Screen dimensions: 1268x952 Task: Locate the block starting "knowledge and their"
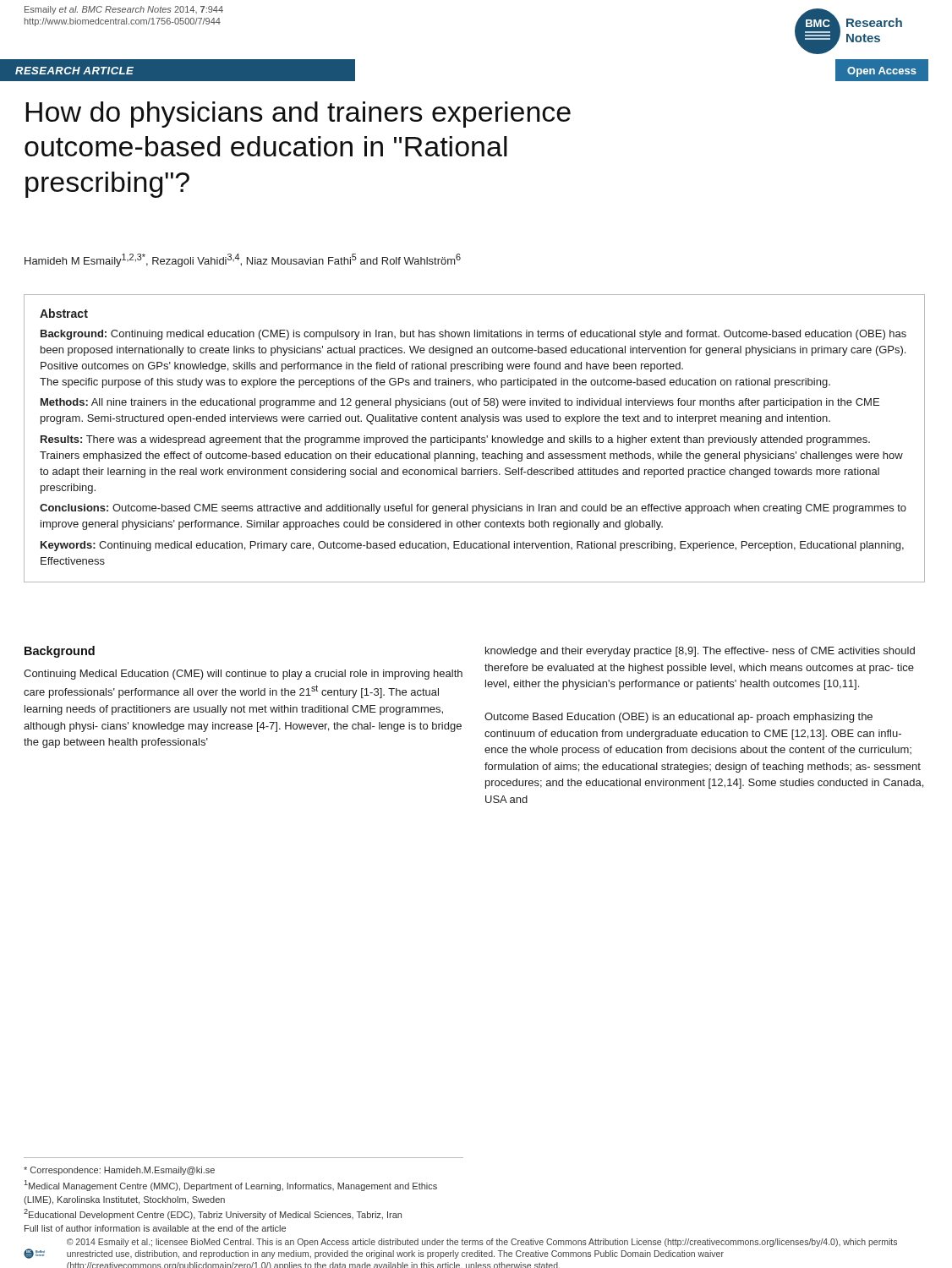(x=704, y=725)
